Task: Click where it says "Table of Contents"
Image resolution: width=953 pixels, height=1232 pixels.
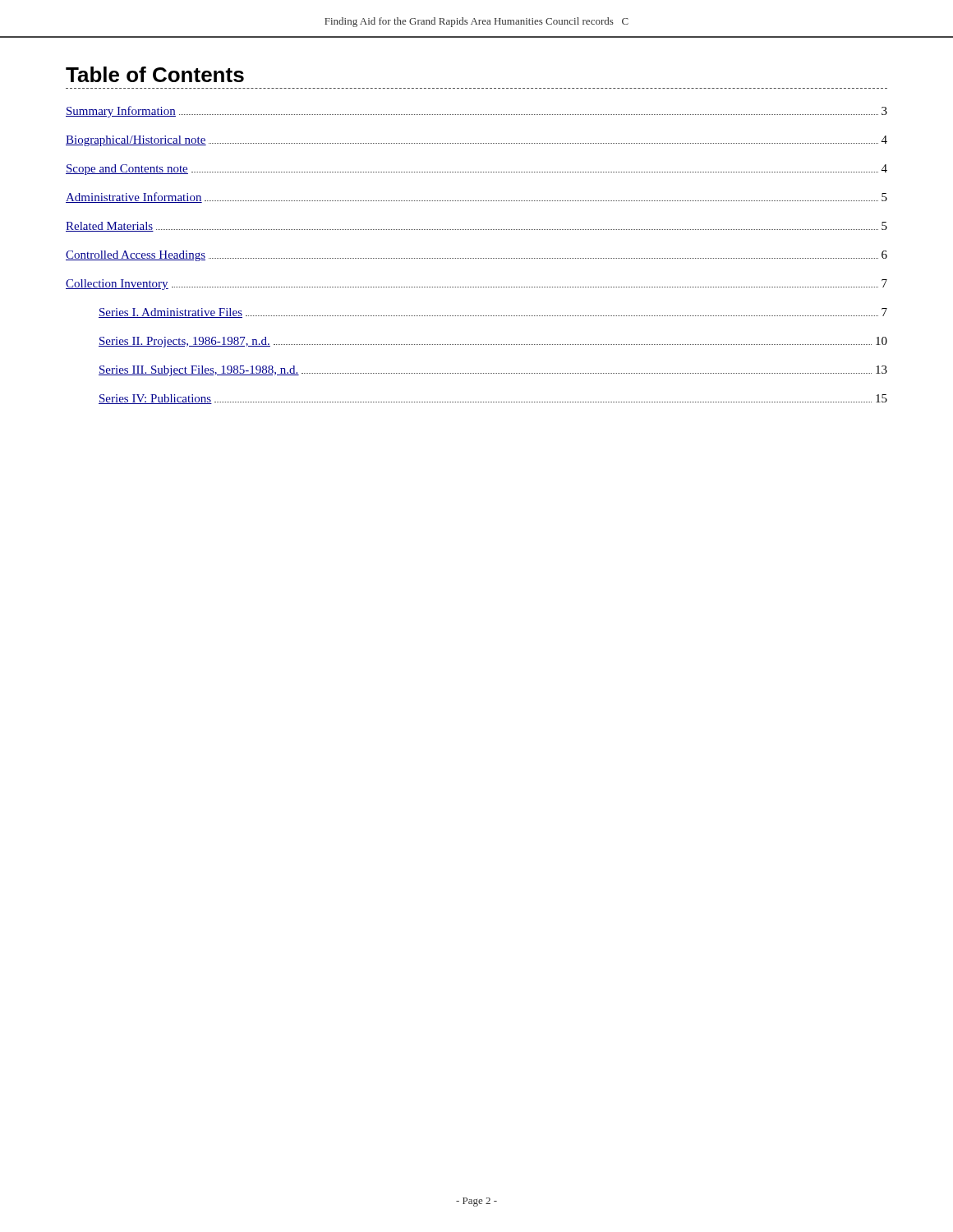Action: pyautogui.click(x=155, y=75)
